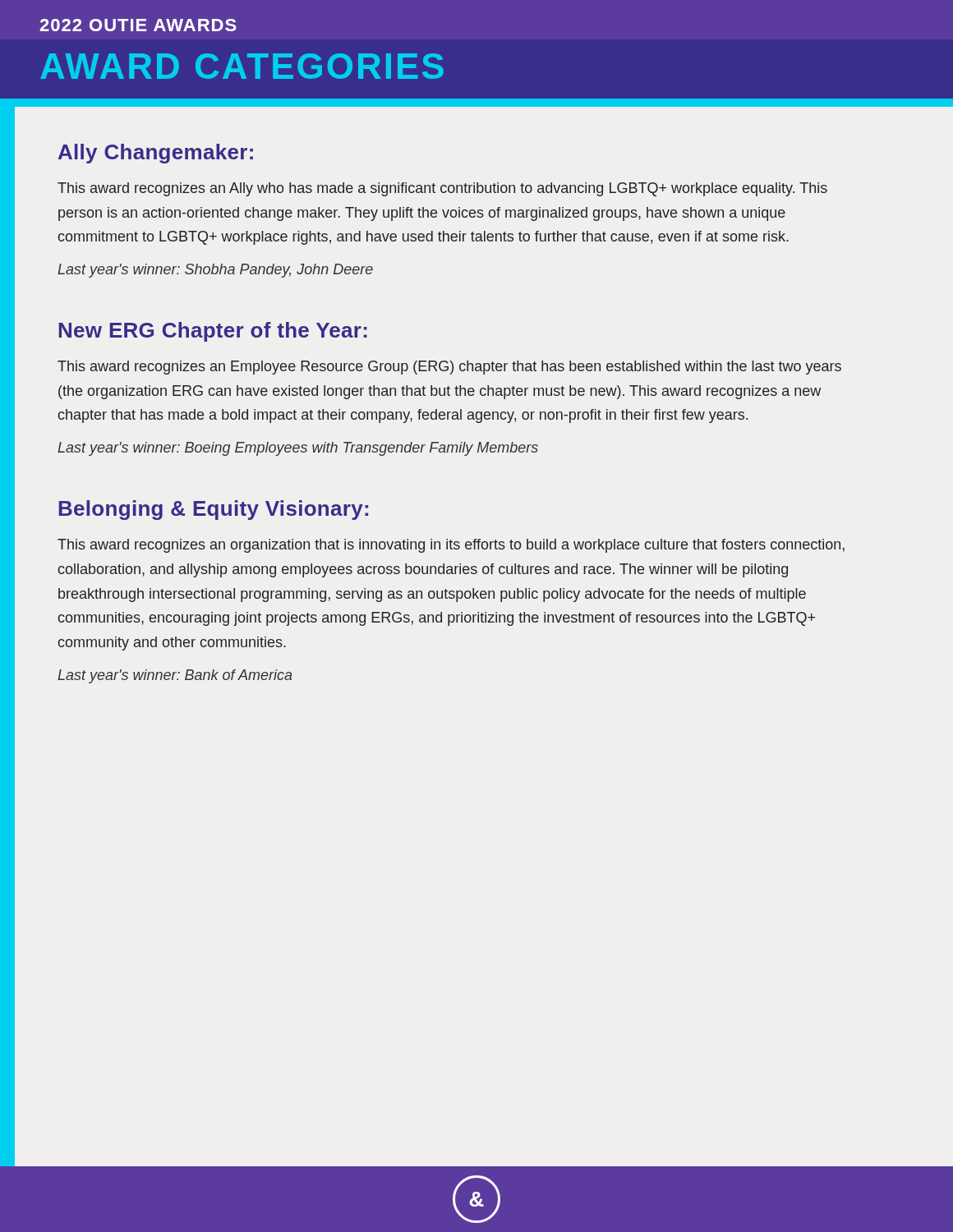Find the block on this page that starts "This award recognizes an Ally who"
Screen dimensions: 1232x953
click(443, 212)
